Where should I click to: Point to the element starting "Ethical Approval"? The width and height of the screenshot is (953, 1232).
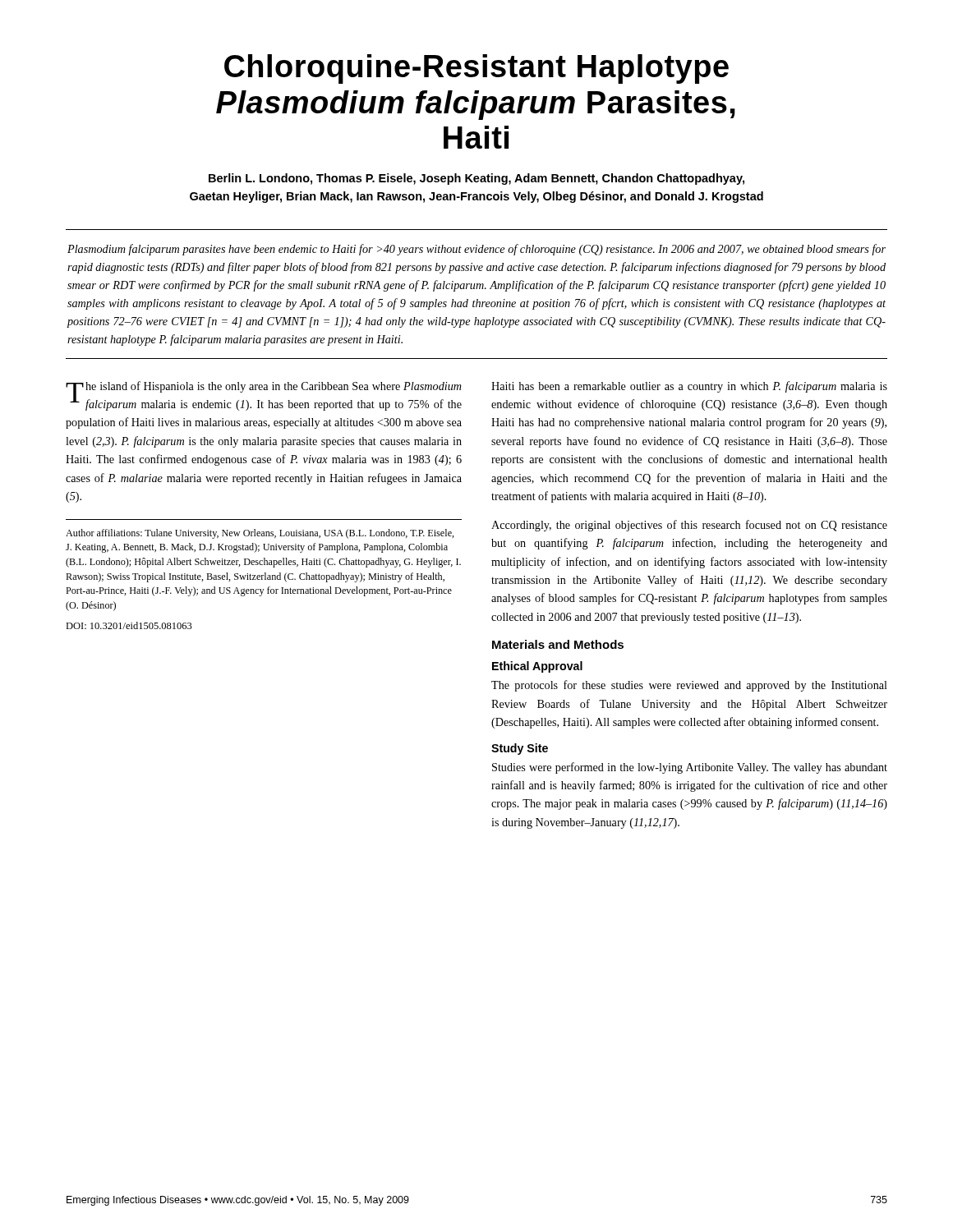pos(537,666)
